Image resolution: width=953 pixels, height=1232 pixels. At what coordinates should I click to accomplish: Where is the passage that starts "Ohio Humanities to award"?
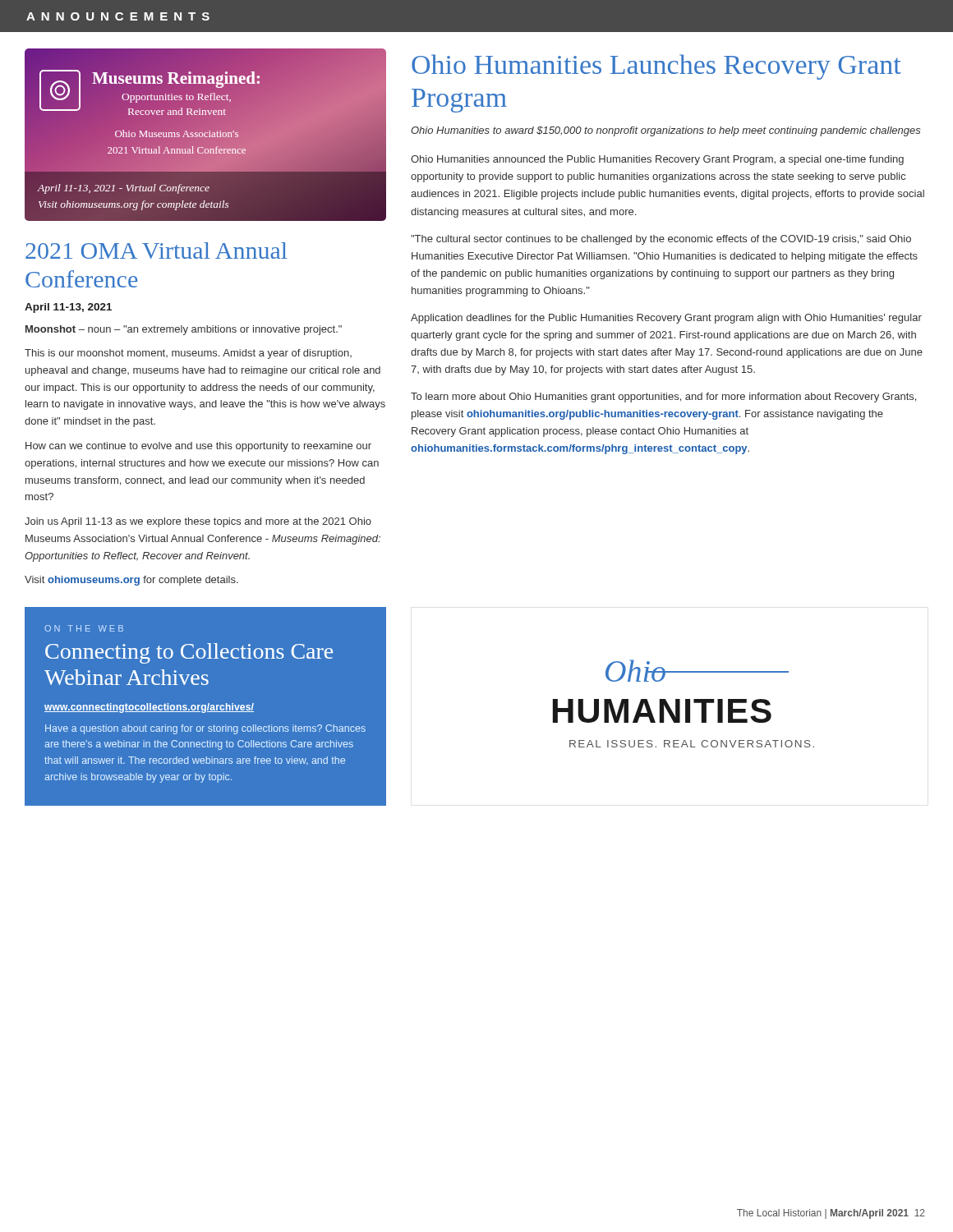point(666,130)
